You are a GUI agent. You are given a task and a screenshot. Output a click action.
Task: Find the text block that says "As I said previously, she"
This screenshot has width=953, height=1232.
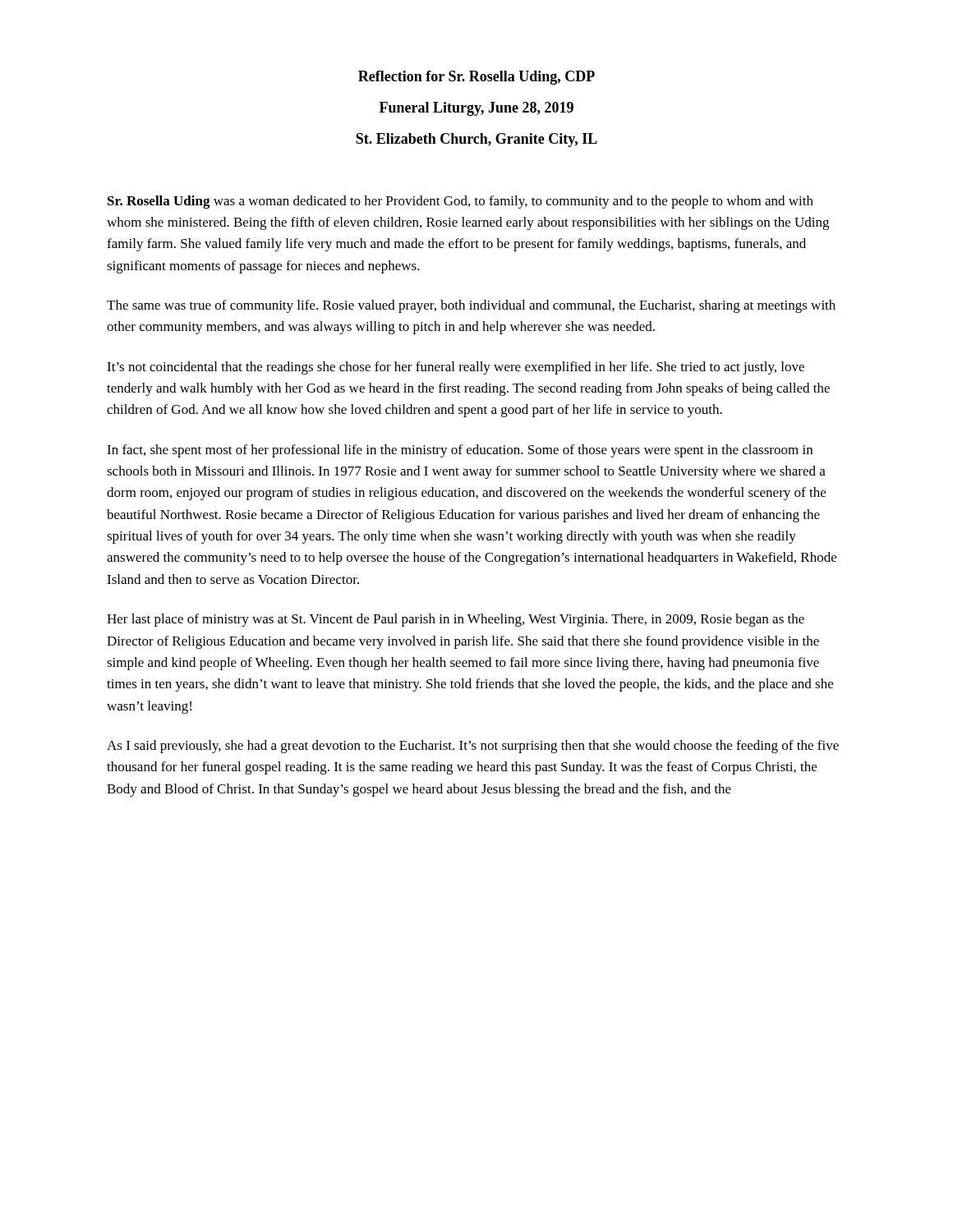click(x=473, y=767)
